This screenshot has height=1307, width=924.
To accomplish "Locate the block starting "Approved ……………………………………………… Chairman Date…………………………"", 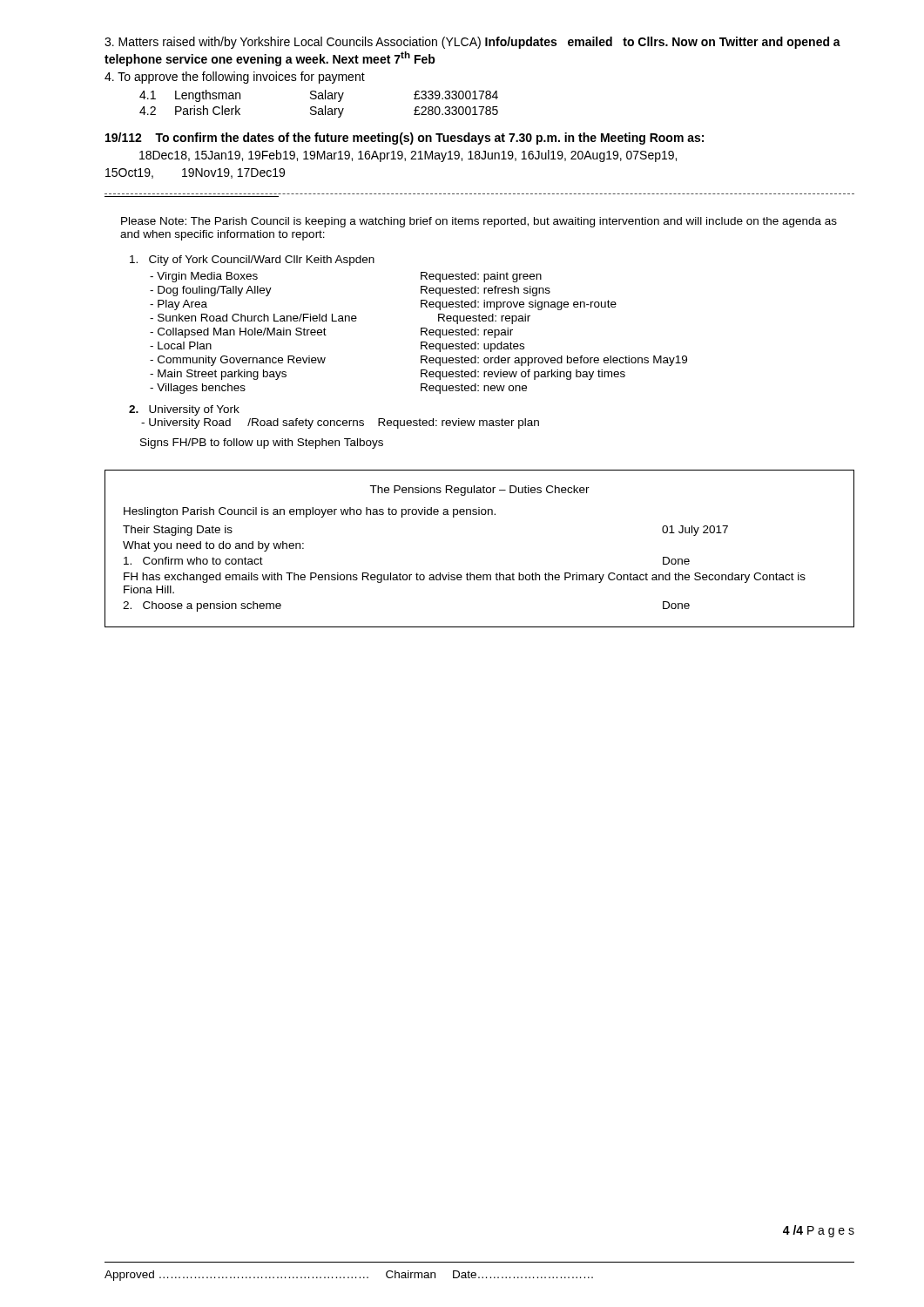I will pos(350,1274).
